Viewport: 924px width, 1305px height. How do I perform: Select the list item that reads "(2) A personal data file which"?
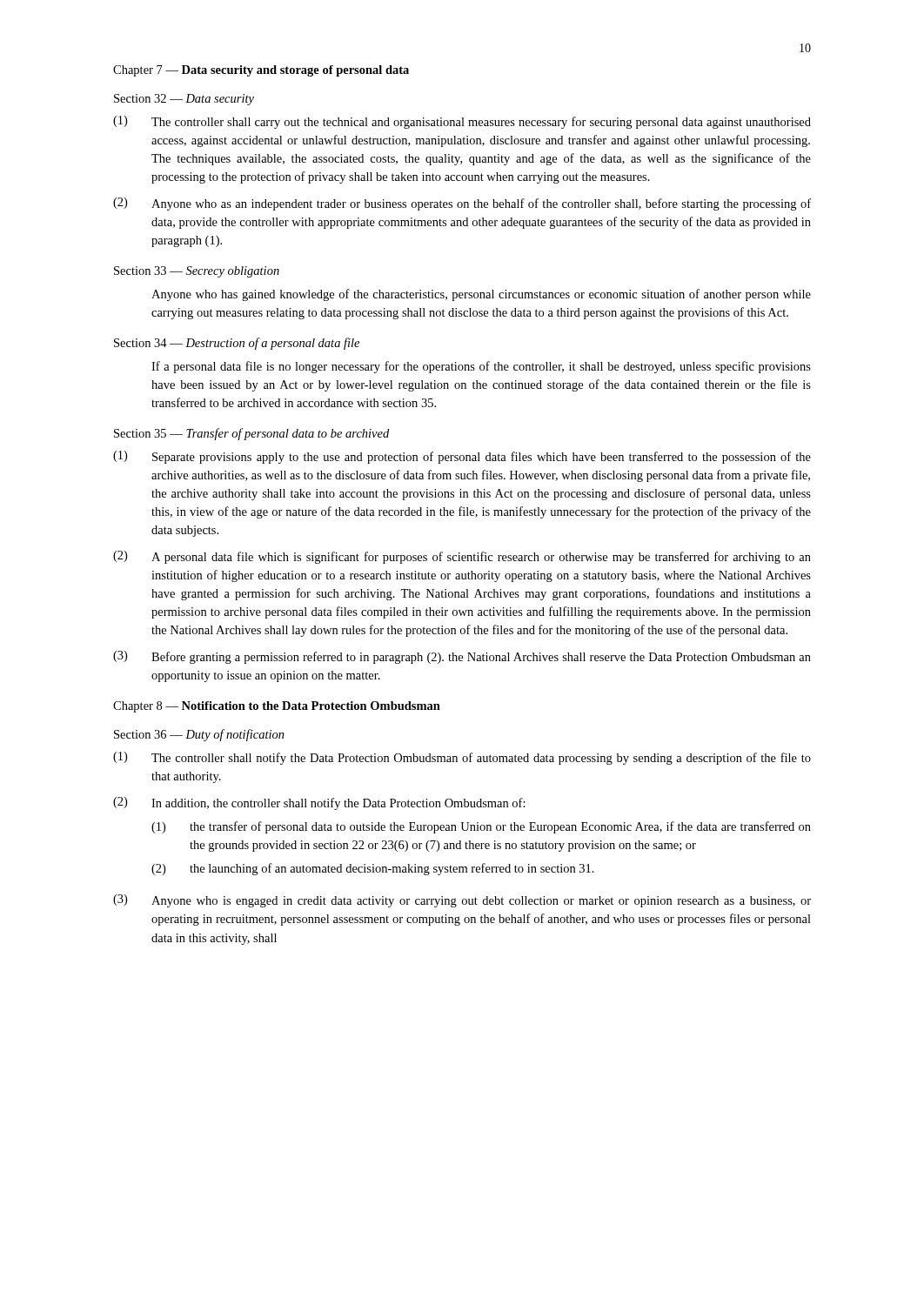462,594
